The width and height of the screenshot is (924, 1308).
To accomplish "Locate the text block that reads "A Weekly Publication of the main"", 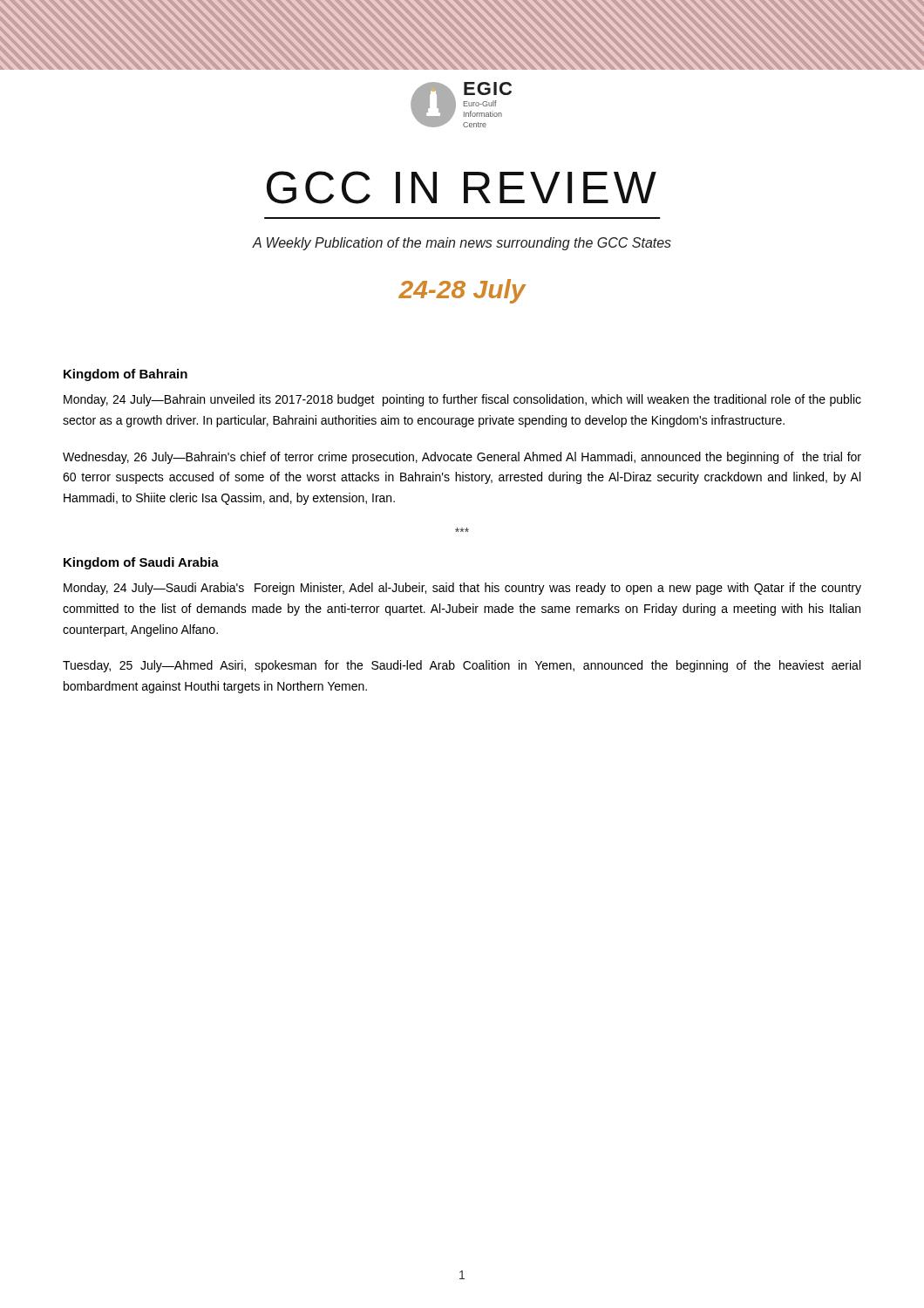I will (462, 243).
